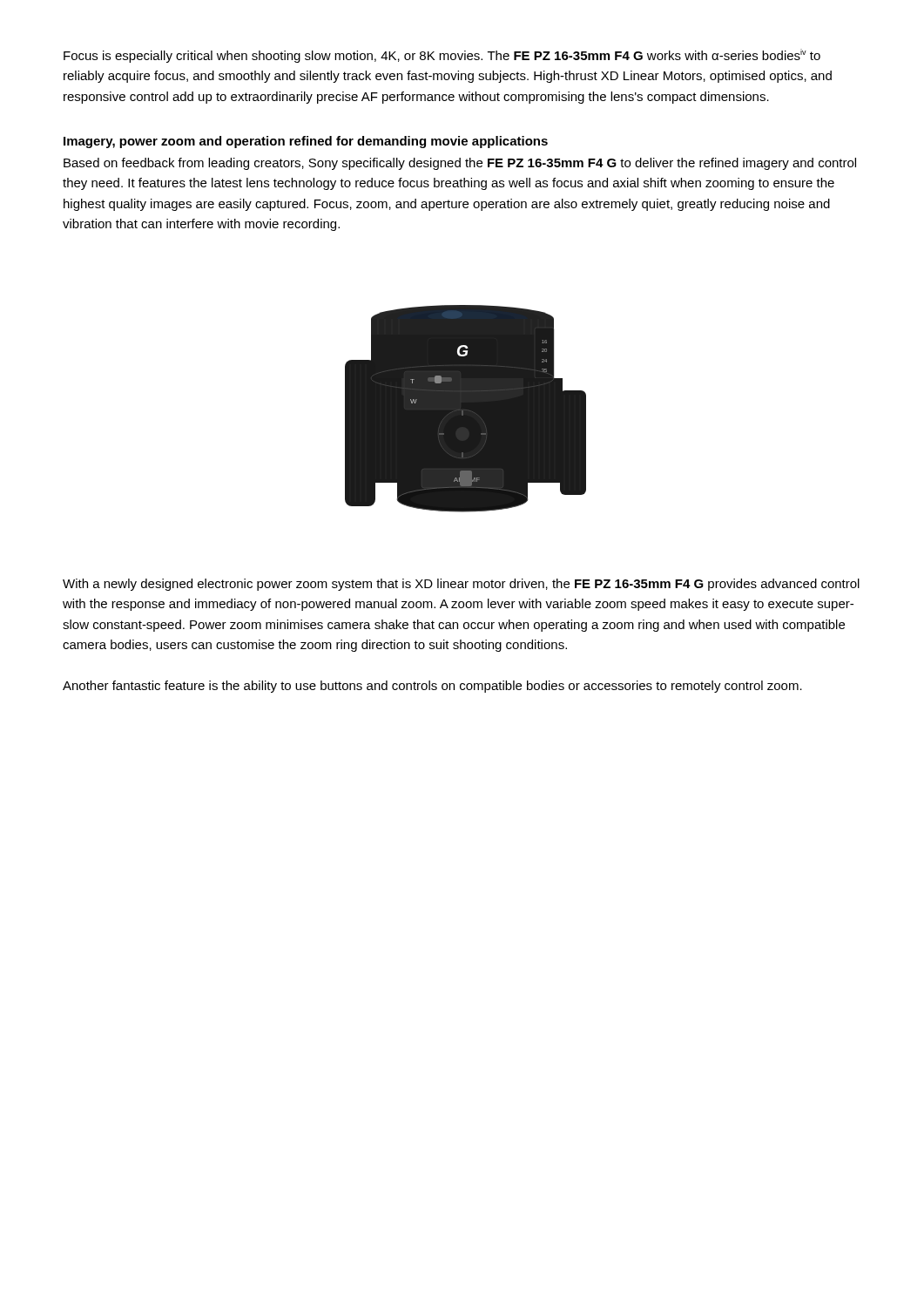Select the passage starting "Imagery, power zoom and operation refined"
This screenshot has width=924, height=1307.
305,141
